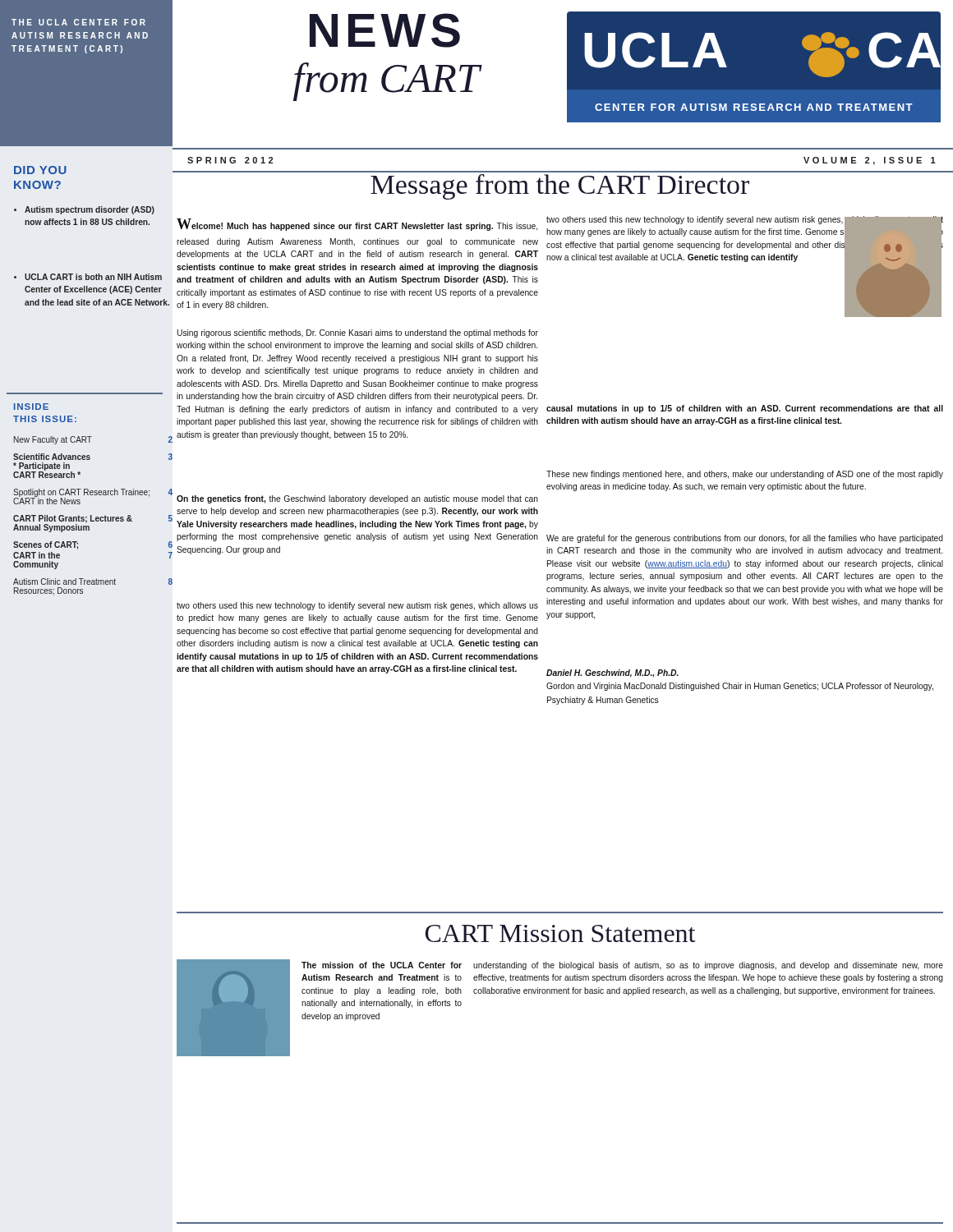953x1232 pixels.
Task: Point to the element starting "These new findings mentioned here, and others,"
Action: click(x=745, y=481)
